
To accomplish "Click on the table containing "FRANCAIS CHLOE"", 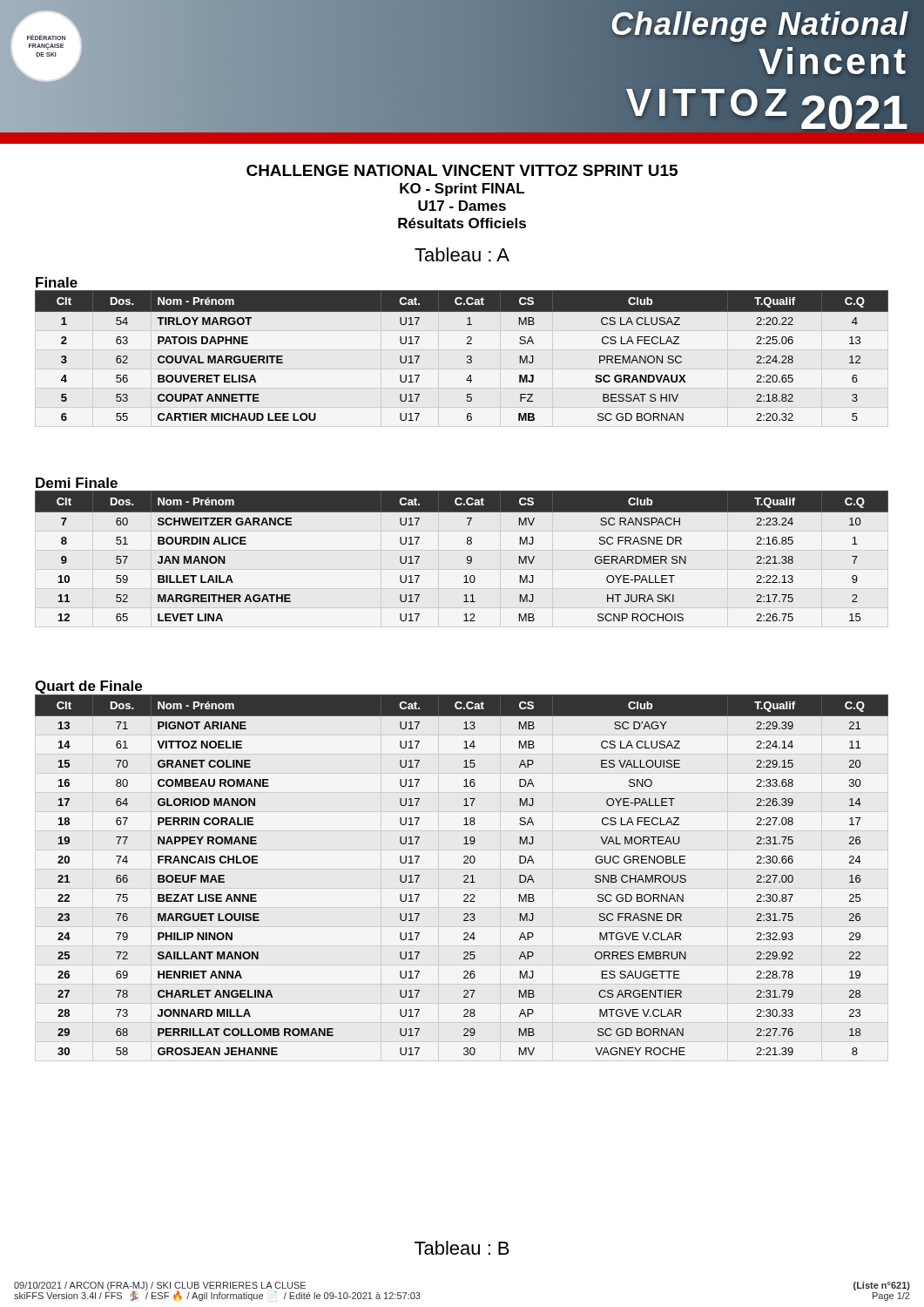I will coord(462,878).
